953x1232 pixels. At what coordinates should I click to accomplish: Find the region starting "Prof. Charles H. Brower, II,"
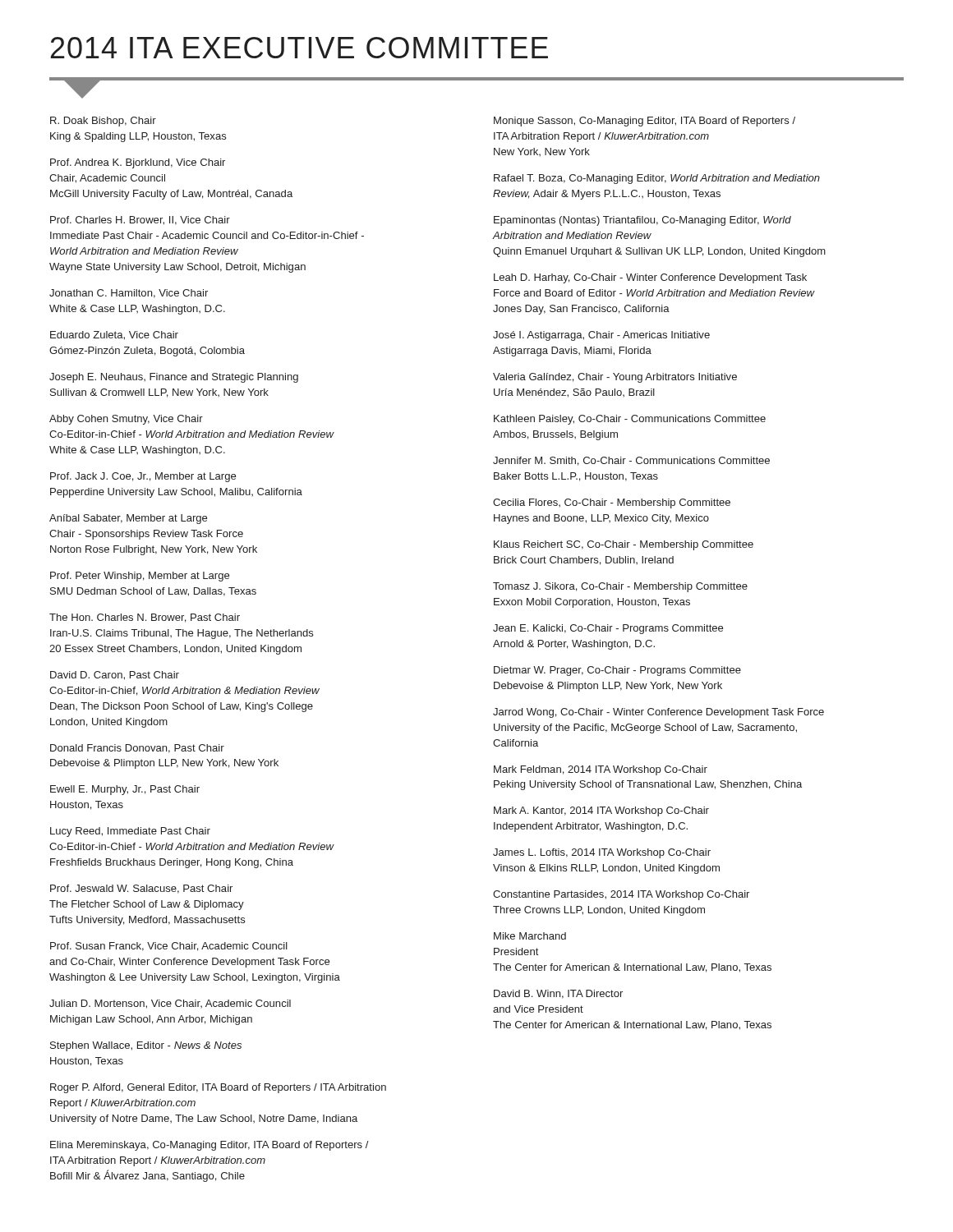pyautogui.click(x=207, y=243)
